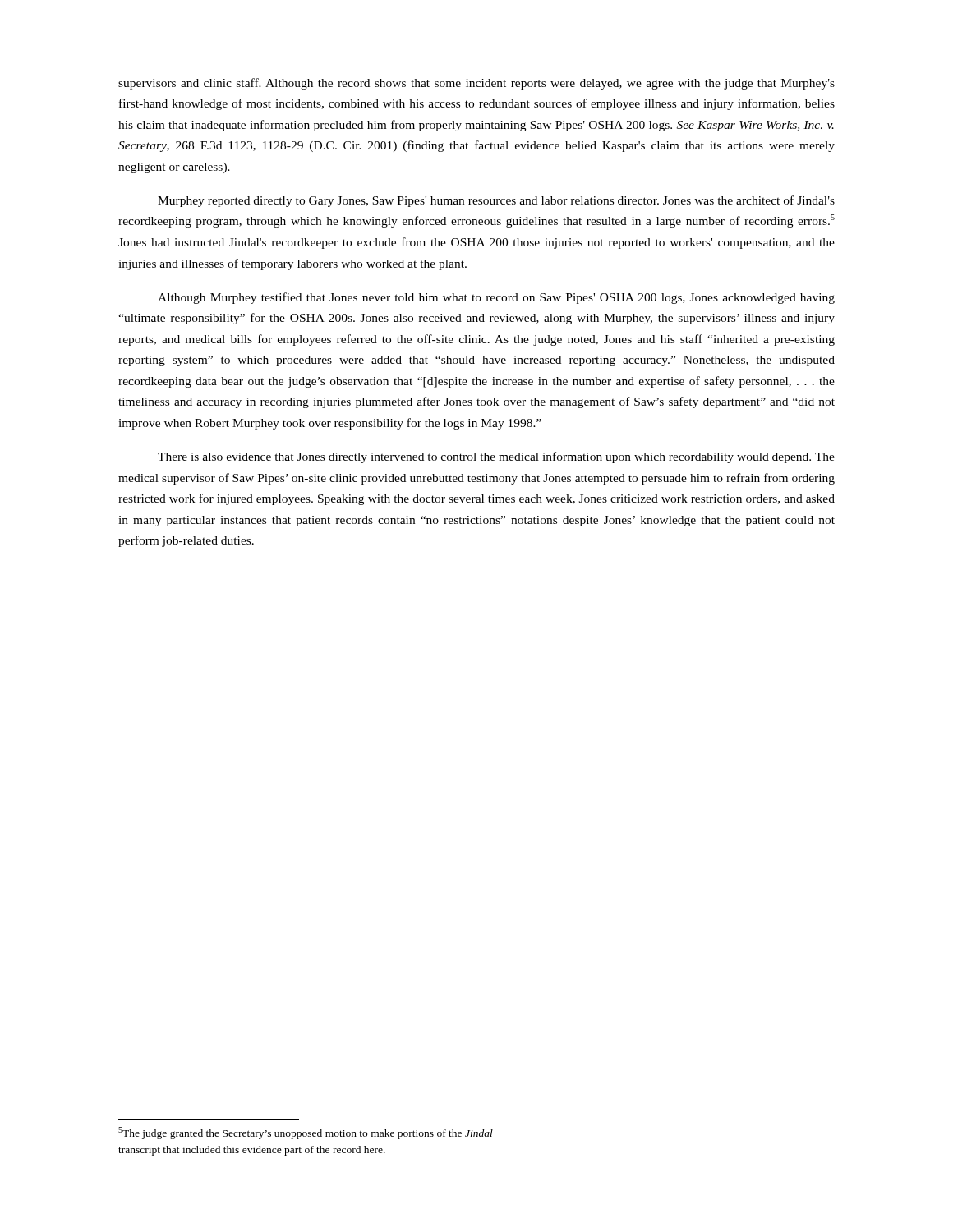Point to the block beginning "There is also evidence"
Image resolution: width=953 pixels, height=1232 pixels.
(476, 498)
